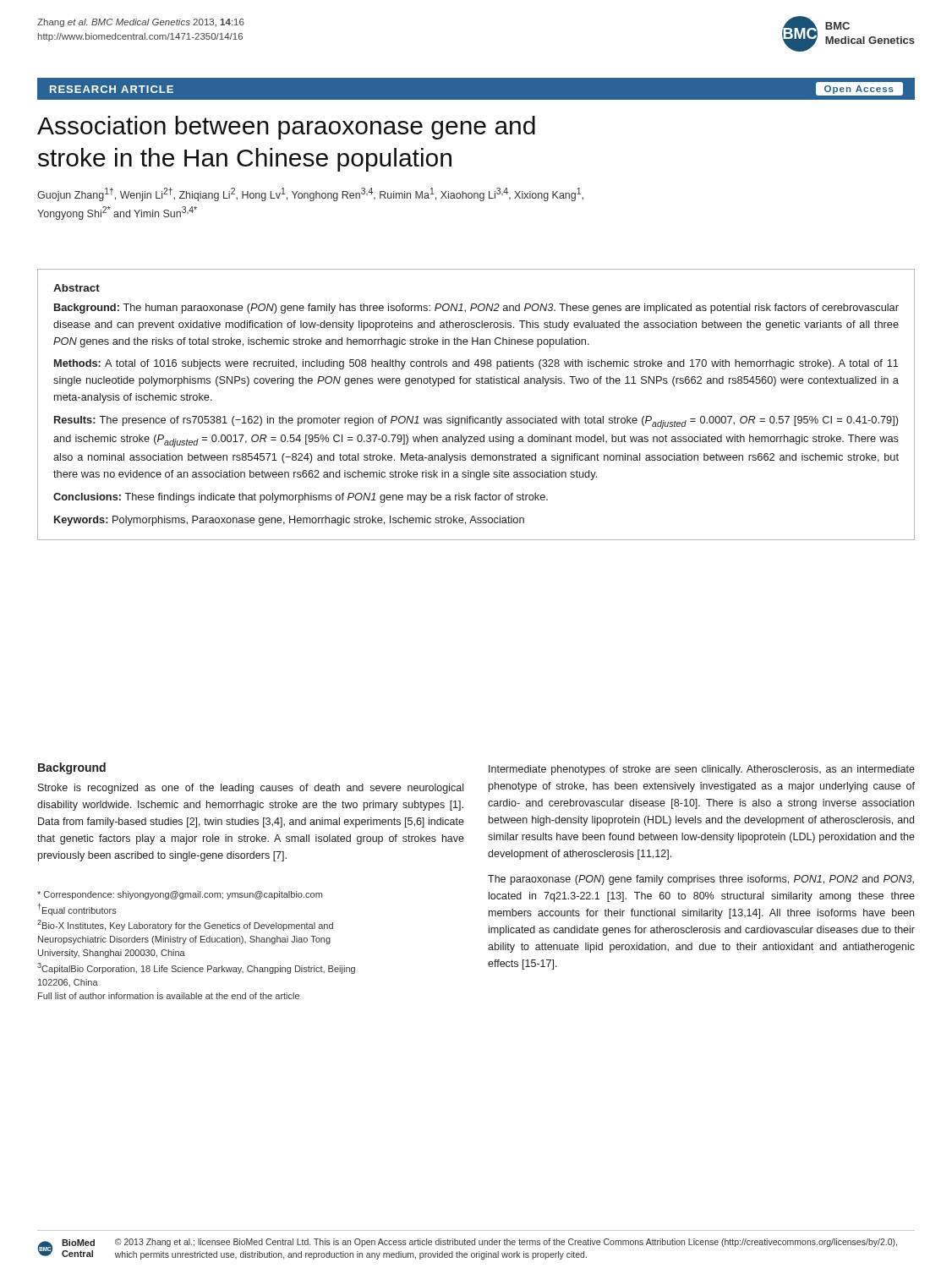Select a section header
952x1268 pixels.
point(72,768)
